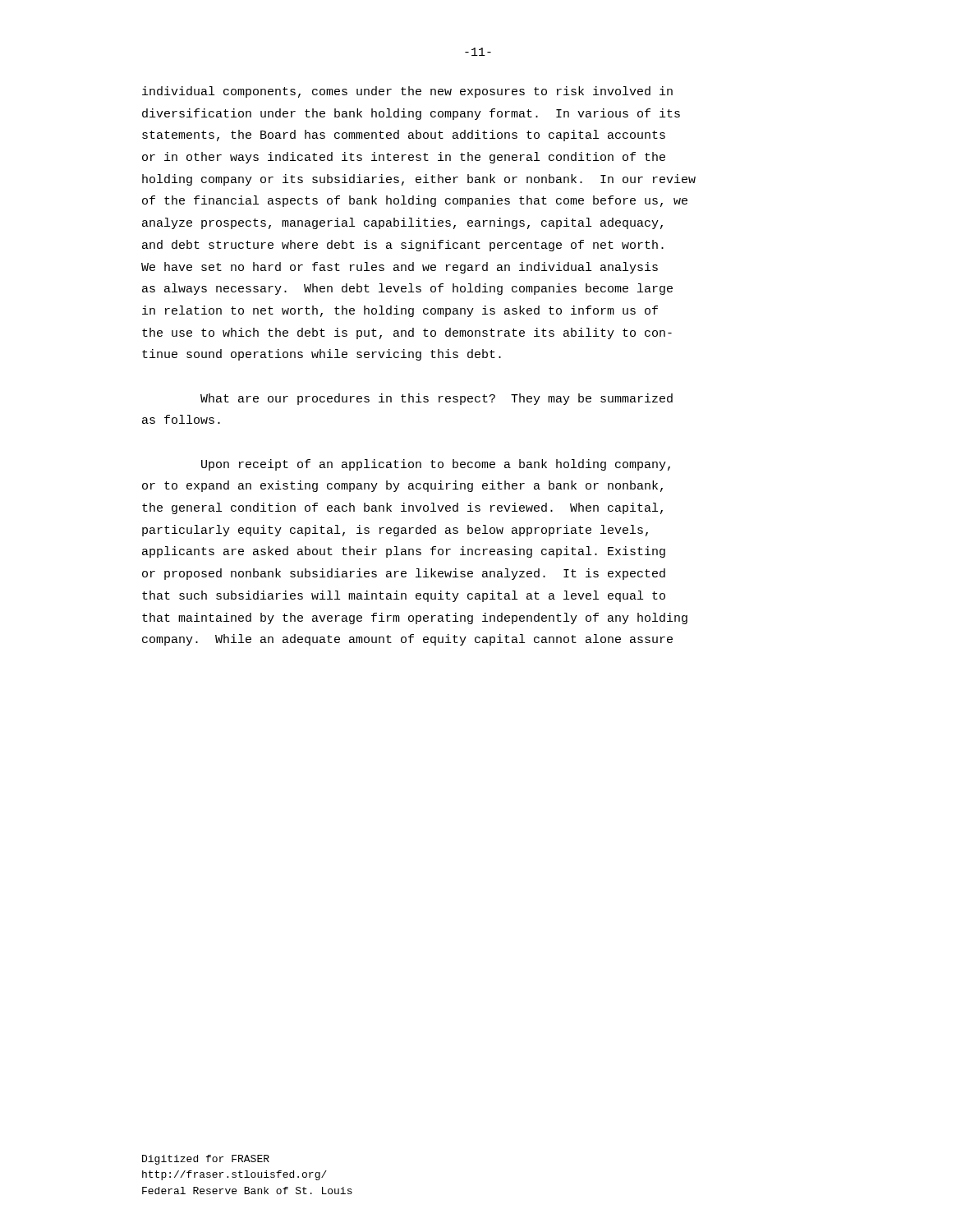Image resolution: width=956 pixels, height=1232 pixels.
Task: Click on the text block containing "Upon receipt of an application to become"
Action: [x=415, y=553]
